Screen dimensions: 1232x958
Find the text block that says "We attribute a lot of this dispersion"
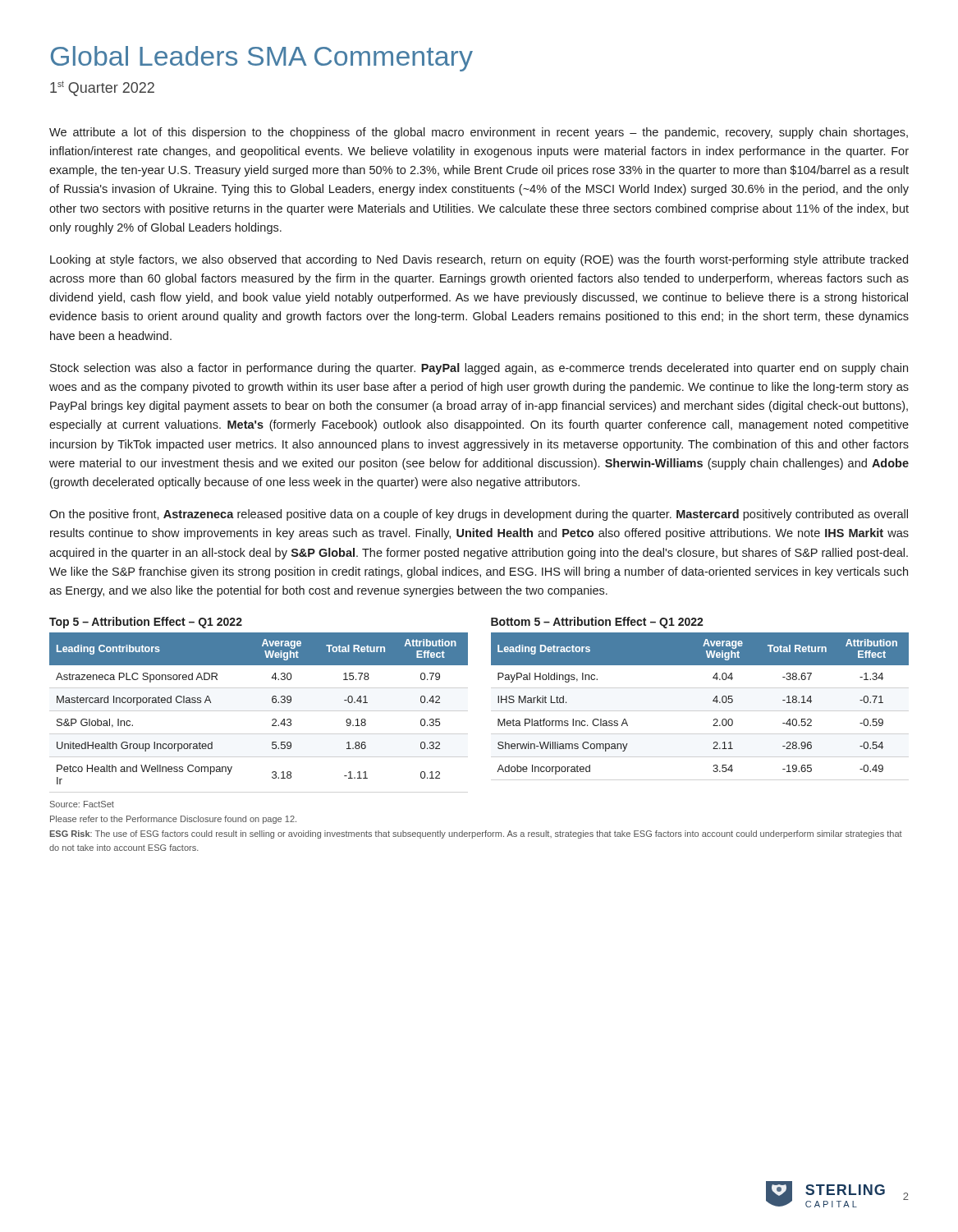(x=479, y=180)
